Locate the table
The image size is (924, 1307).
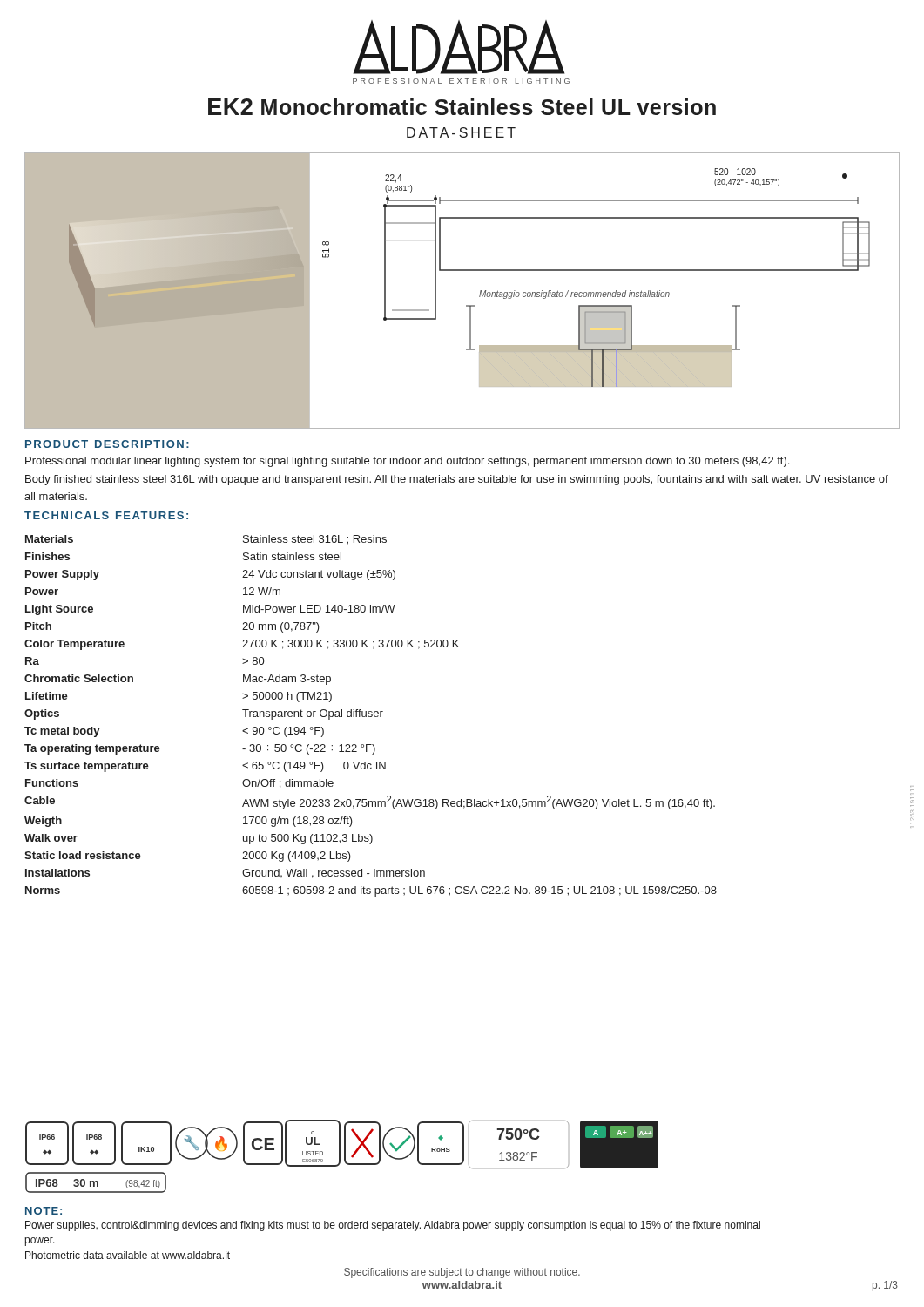(x=461, y=712)
